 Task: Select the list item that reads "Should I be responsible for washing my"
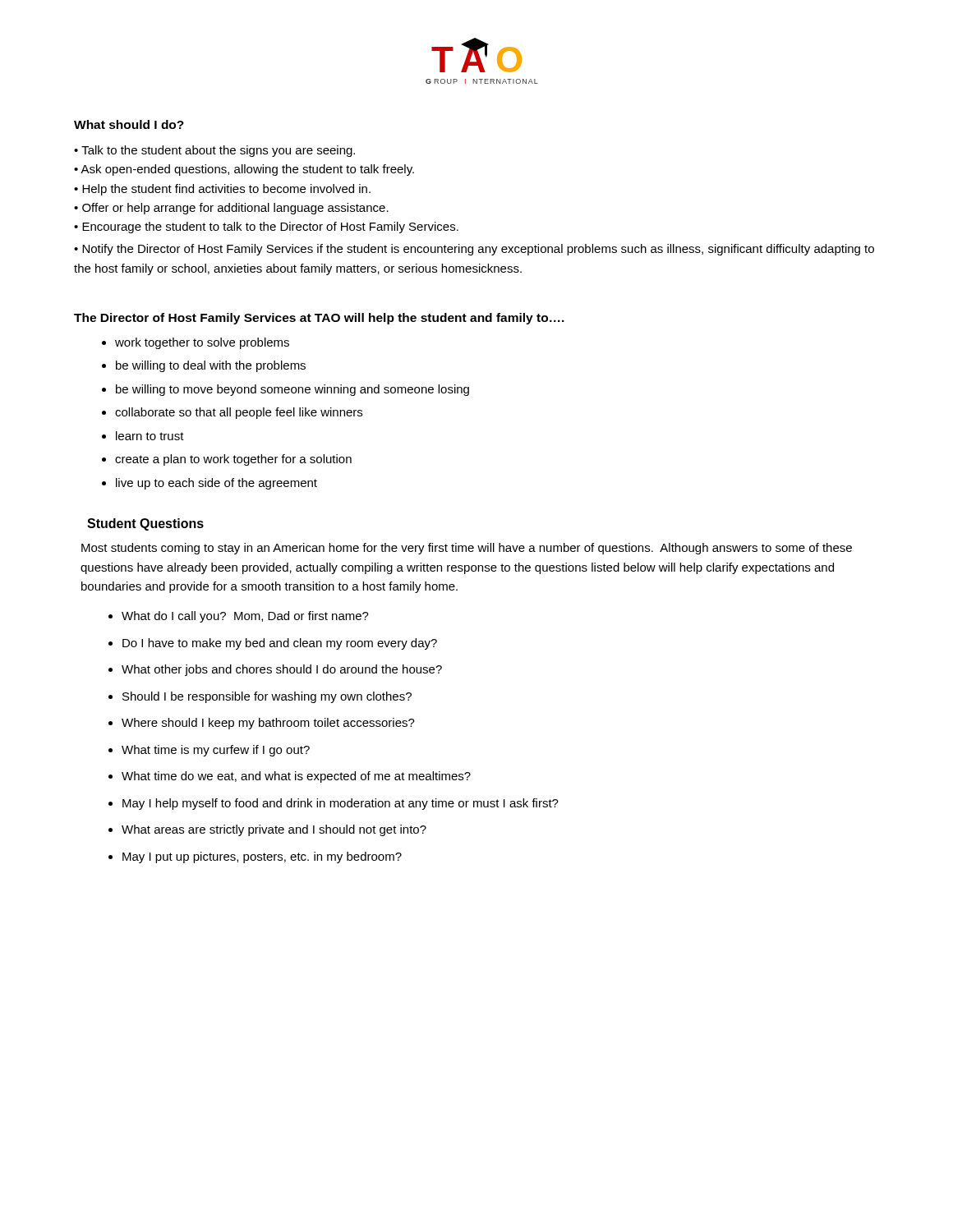pos(267,696)
